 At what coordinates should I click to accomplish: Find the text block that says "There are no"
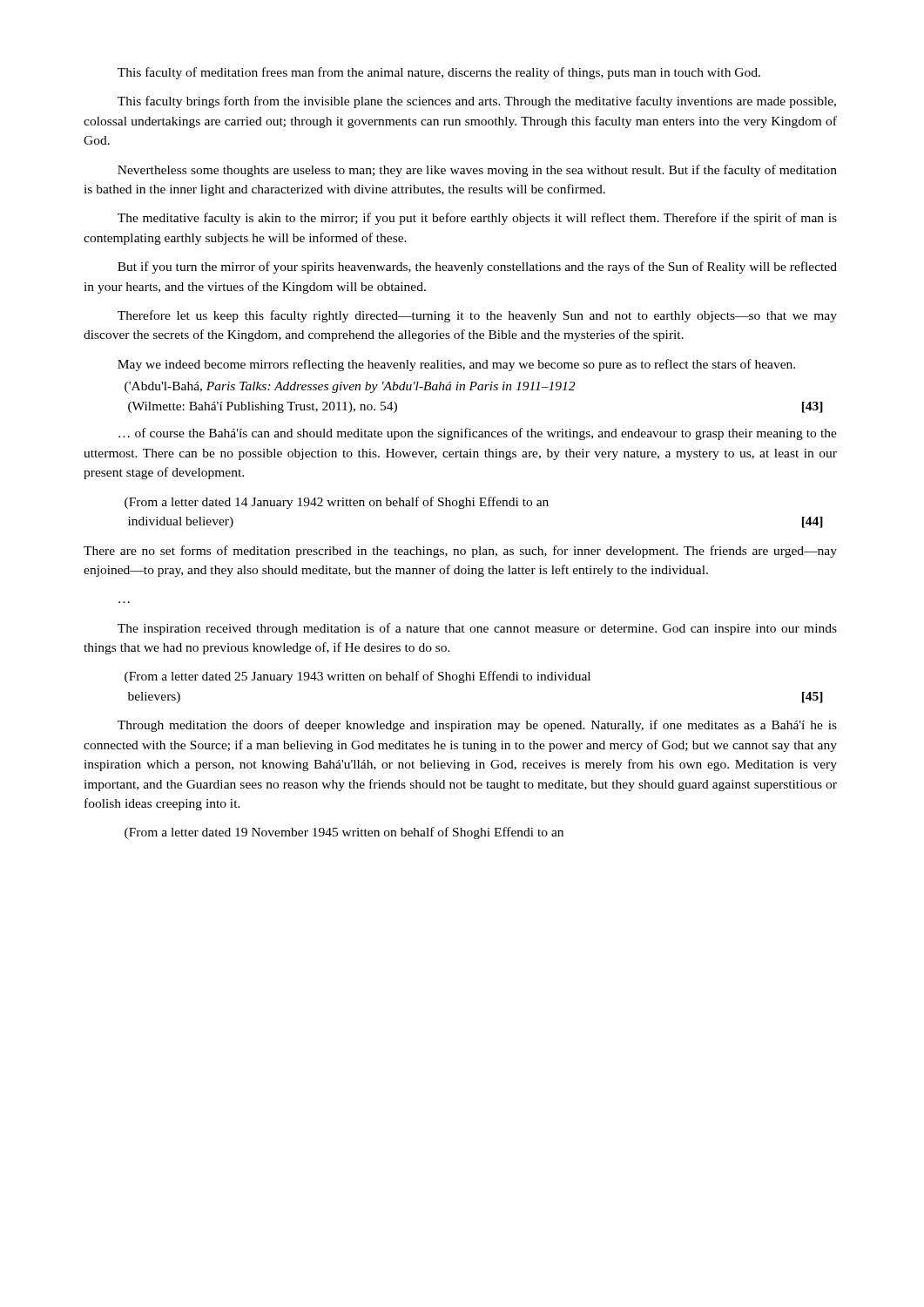pyautogui.click(x=460, y=560)
